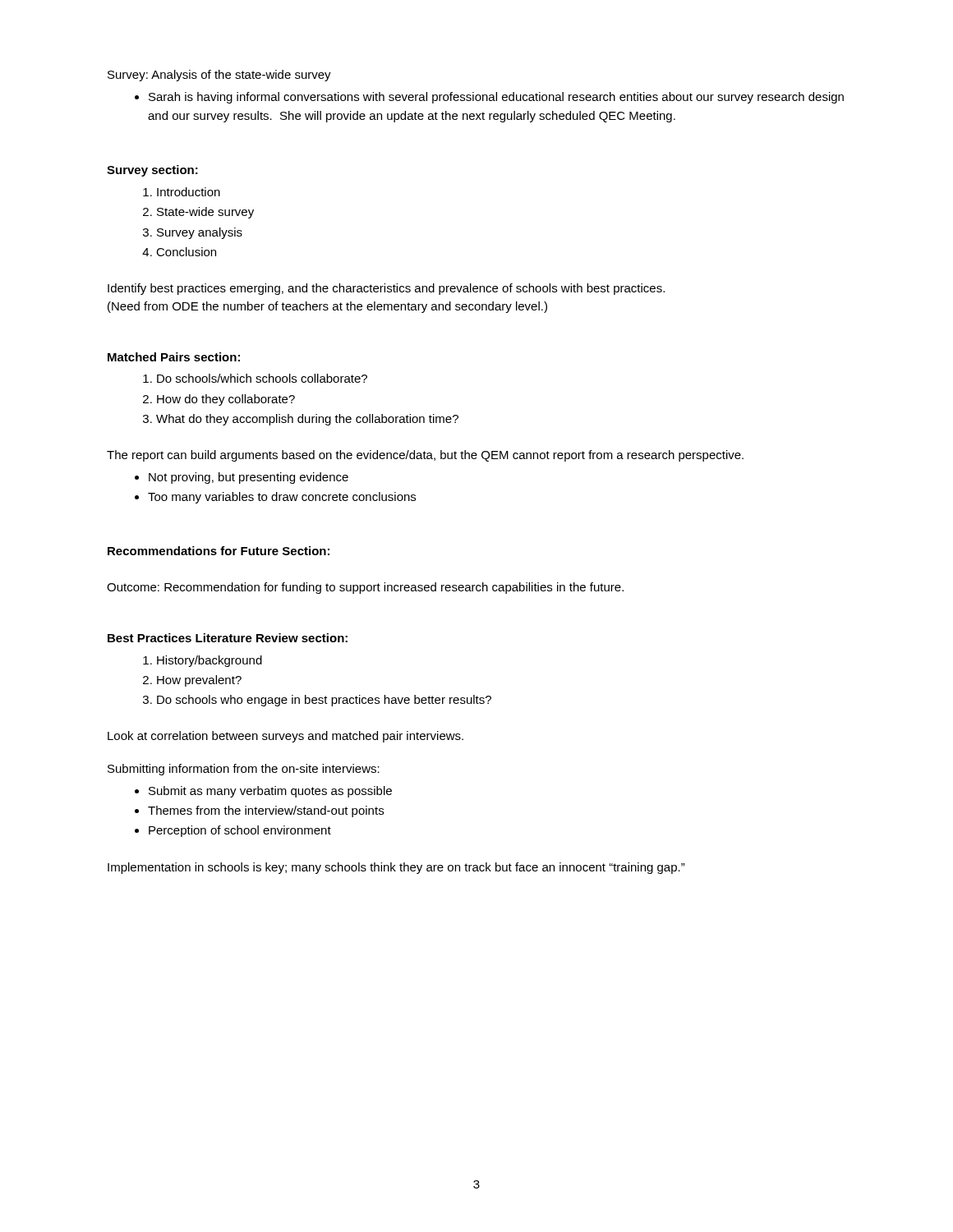Image resolution: width=953 pixels, height=1232 pixels.
Task: Where does it say "How do they collaborate?"?
Action: 226,398
